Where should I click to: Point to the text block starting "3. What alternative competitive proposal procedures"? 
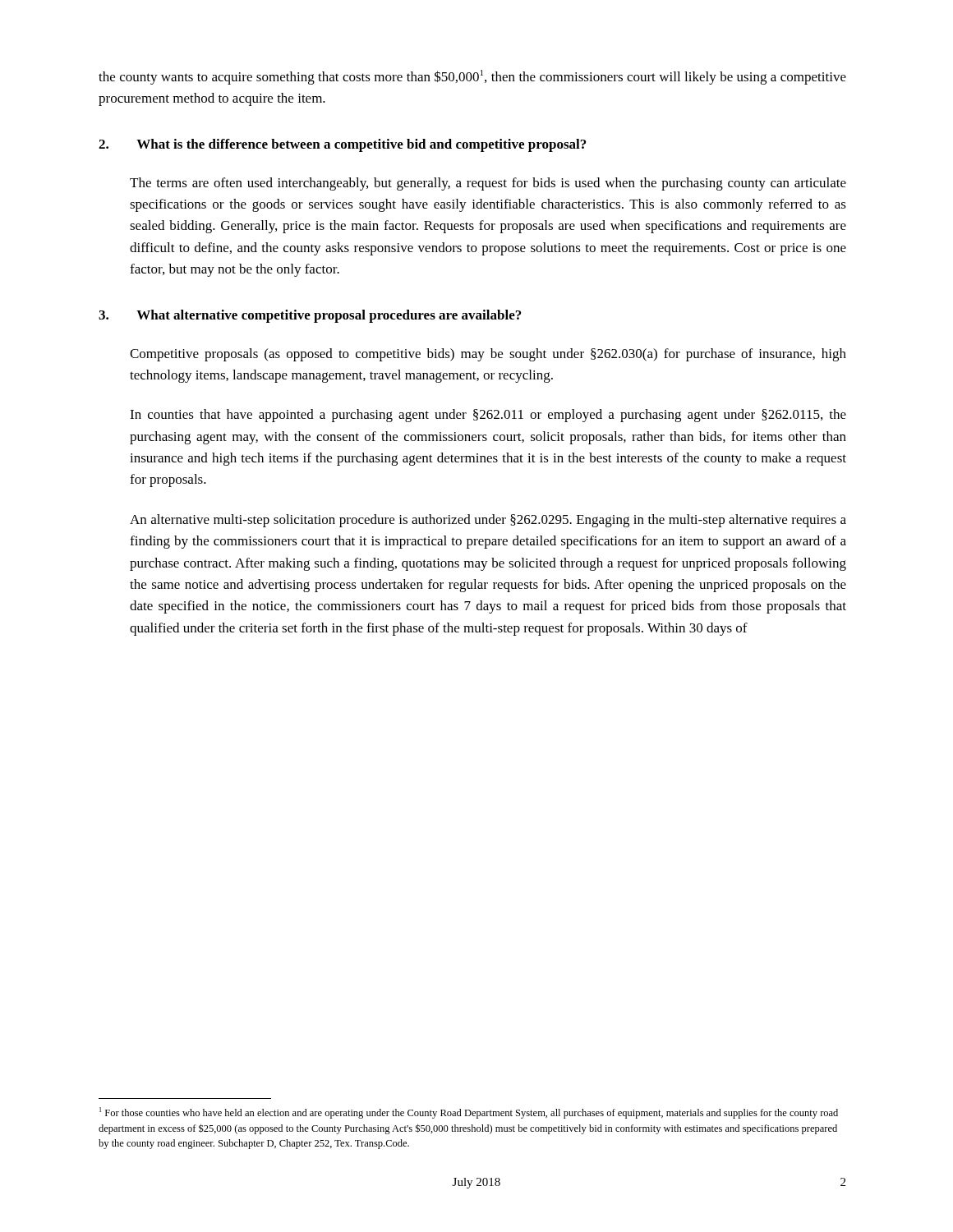pos(310,316)
